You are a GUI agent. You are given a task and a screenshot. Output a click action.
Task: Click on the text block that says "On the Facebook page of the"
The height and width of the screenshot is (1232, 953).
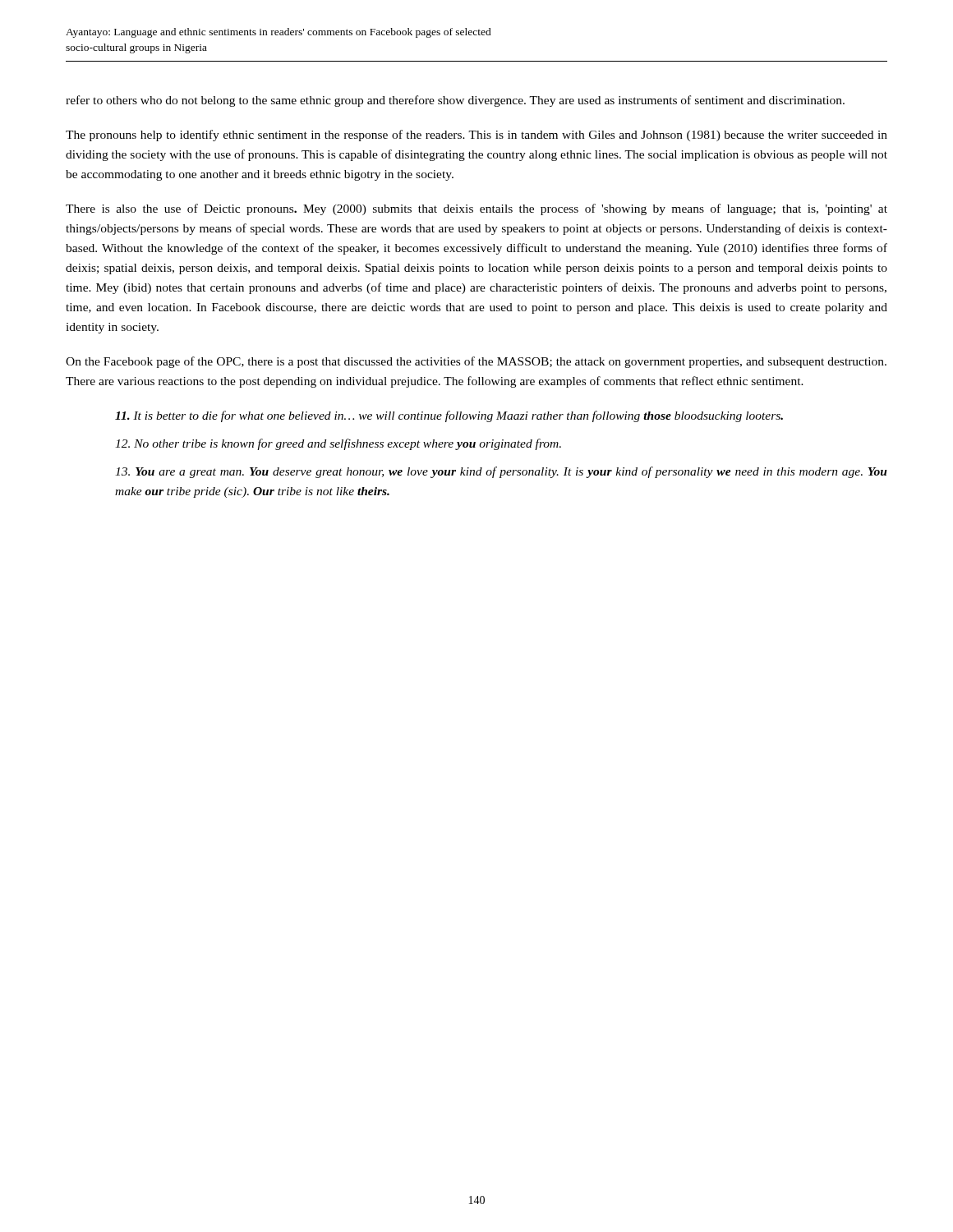[x=476, y=371]
